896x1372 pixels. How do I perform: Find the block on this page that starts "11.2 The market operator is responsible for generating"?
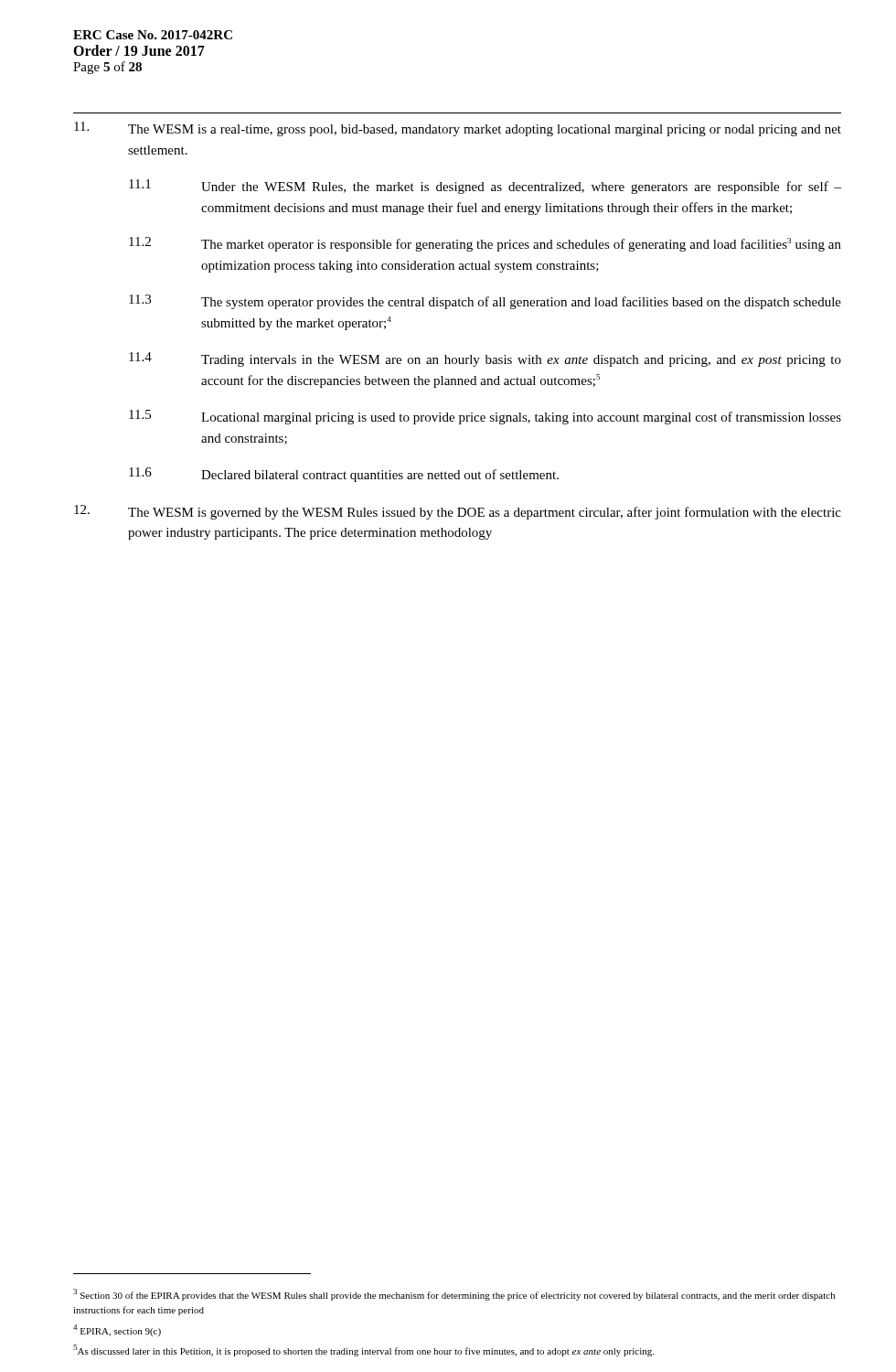click(x=485, y=255)
